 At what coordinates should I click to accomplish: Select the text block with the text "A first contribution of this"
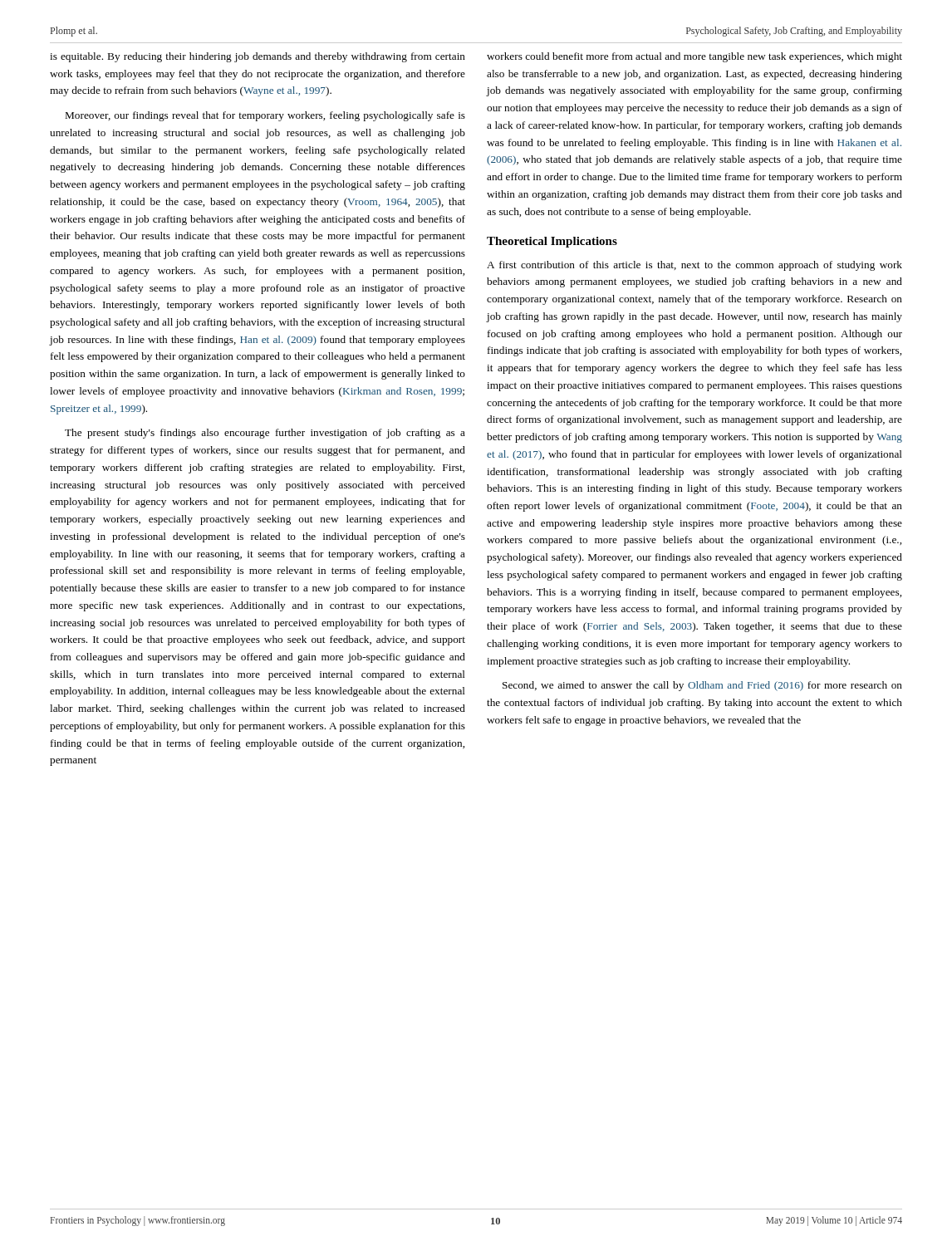coord(694,493)
